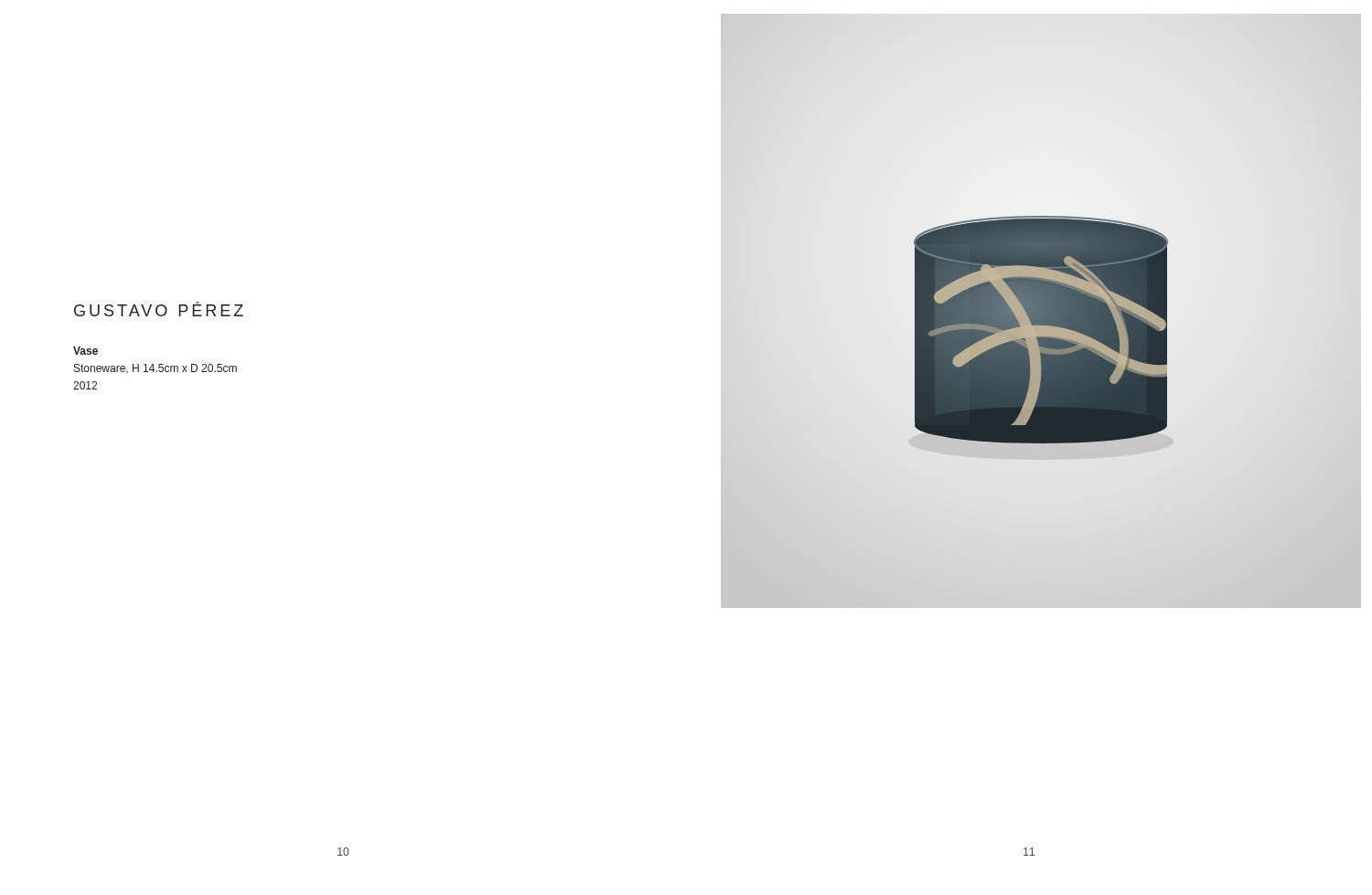Select a photo
Viewport: 1372px width, 895px height.
1041,311
